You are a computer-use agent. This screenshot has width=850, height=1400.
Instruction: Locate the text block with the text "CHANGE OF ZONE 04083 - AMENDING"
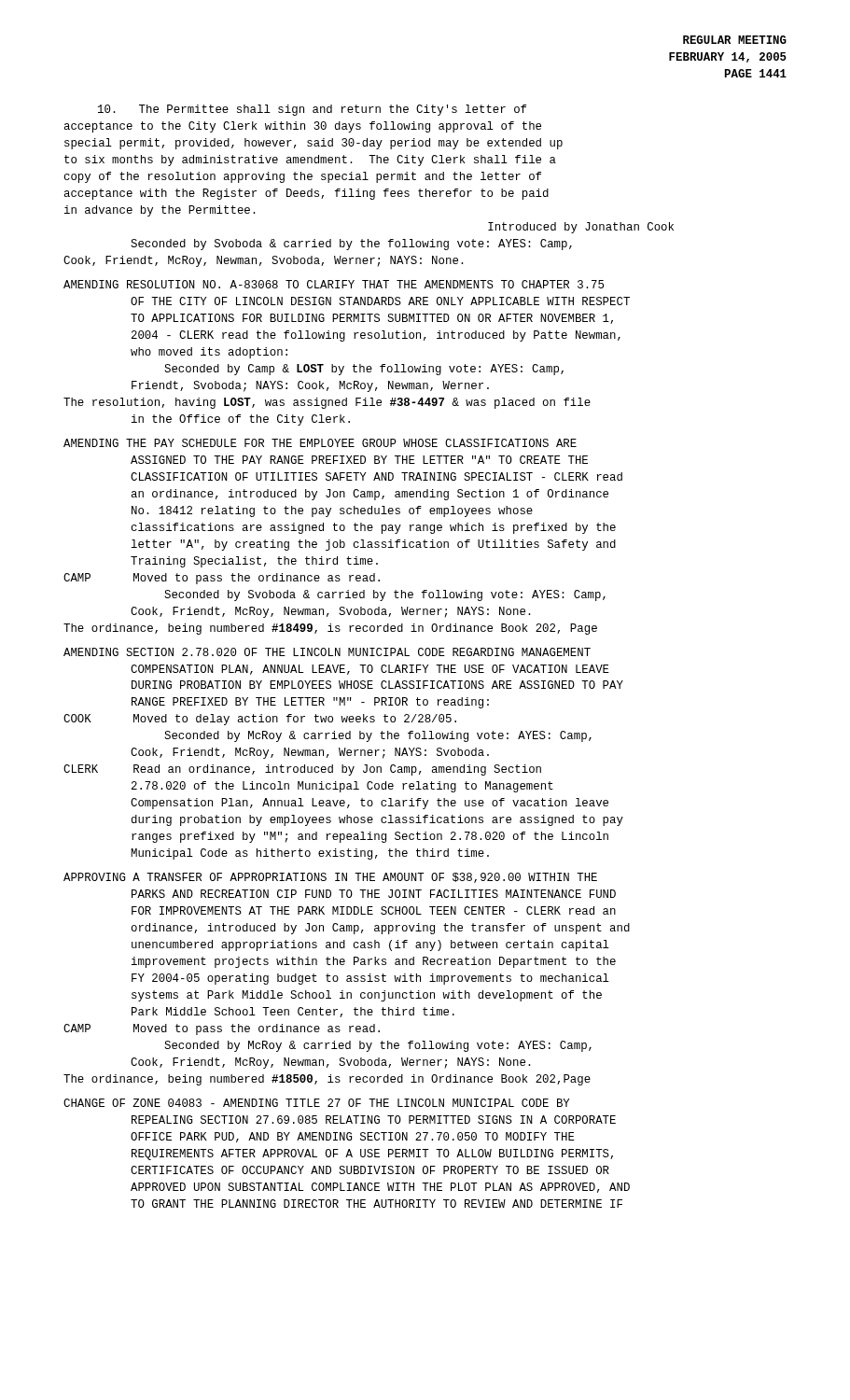click(x=425, y=1155)
